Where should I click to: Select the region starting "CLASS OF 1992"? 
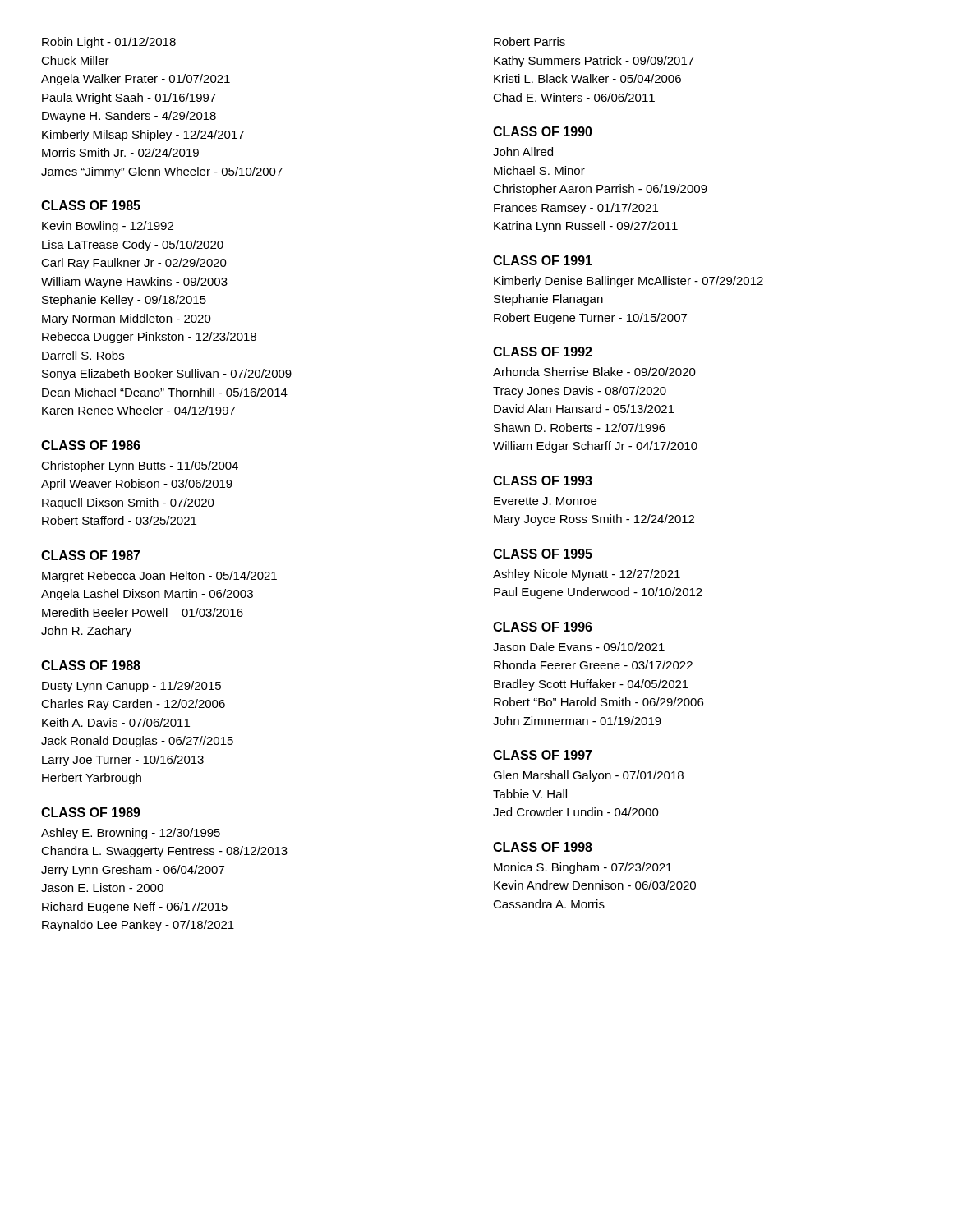pyautogui.click(x=543, y=352)
